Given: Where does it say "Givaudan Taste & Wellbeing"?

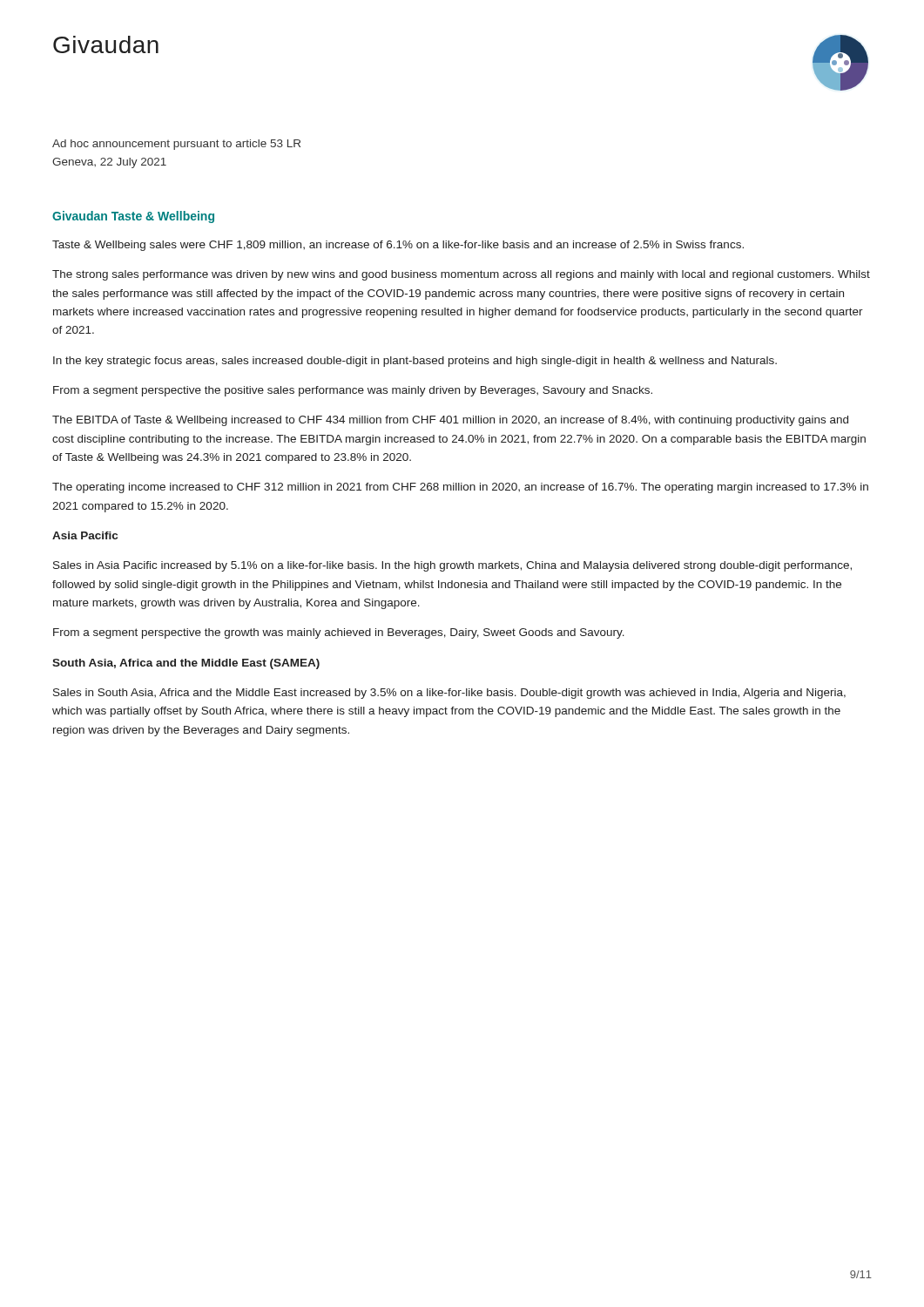Looking at the screenshot, I should pos(134,216).
